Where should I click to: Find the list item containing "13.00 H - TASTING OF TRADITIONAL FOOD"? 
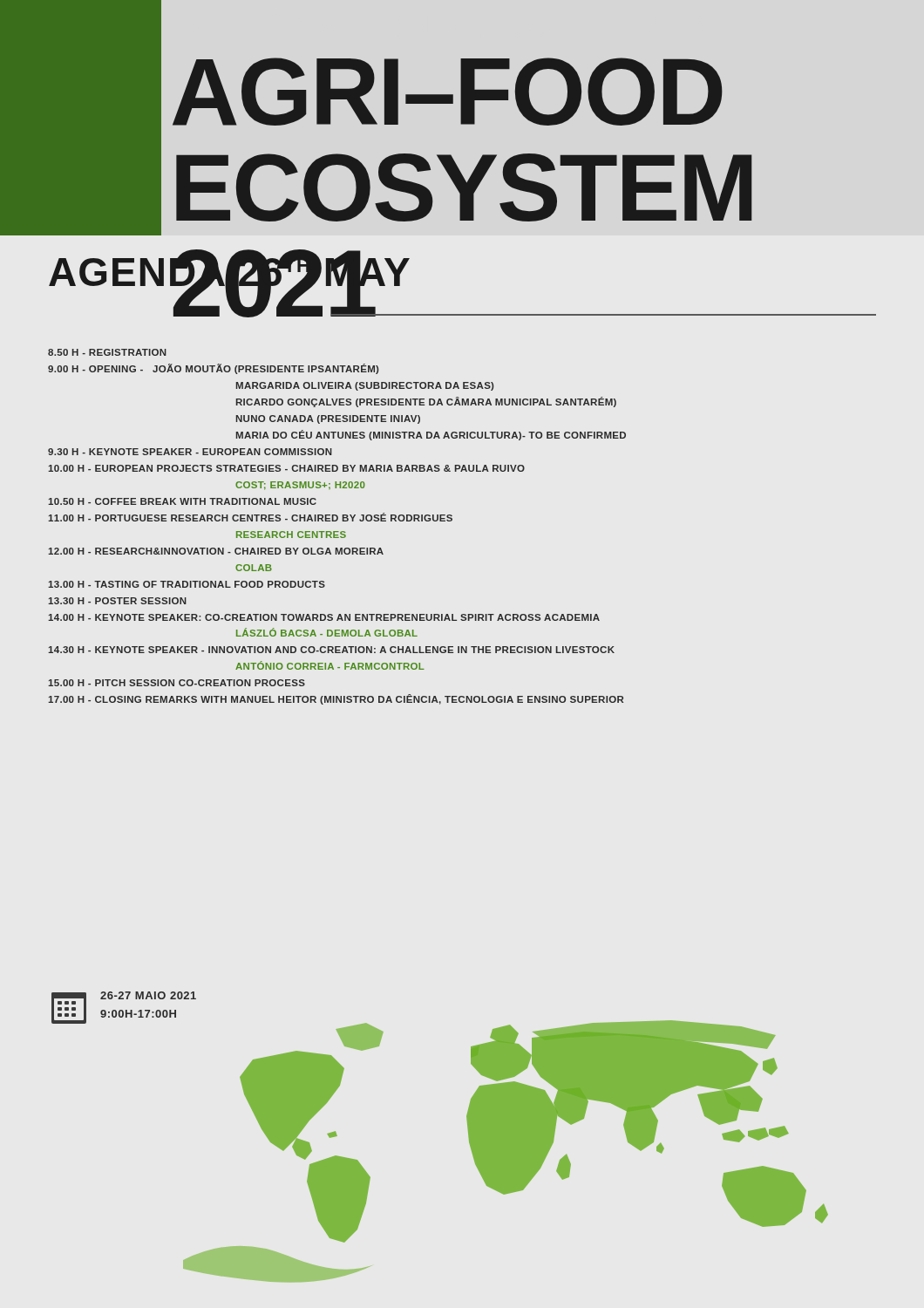187,584
